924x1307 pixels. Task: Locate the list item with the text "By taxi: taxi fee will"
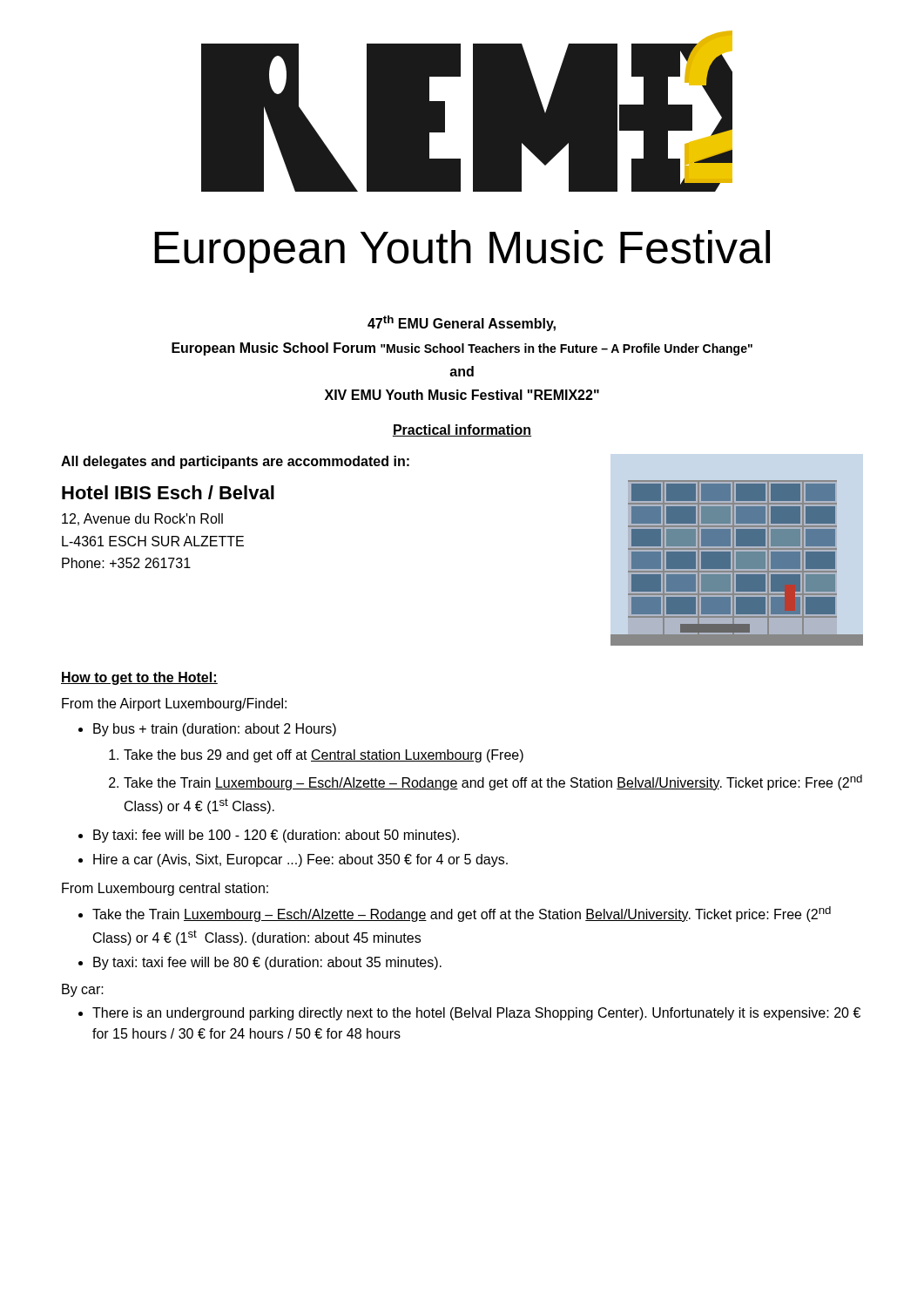point(267,963)
